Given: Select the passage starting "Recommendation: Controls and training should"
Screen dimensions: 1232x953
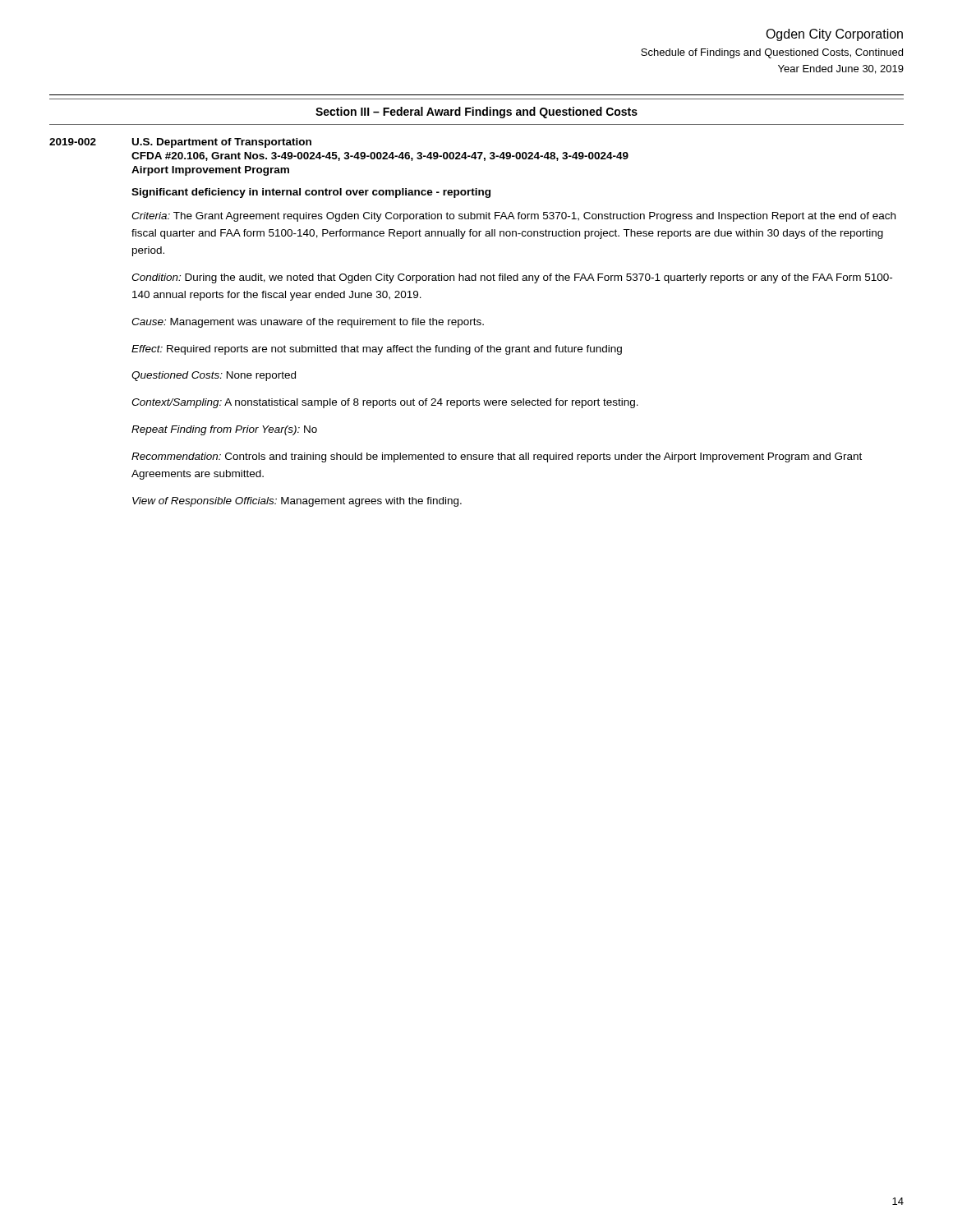Looking at the screenshot, I should tap(497, 465).
